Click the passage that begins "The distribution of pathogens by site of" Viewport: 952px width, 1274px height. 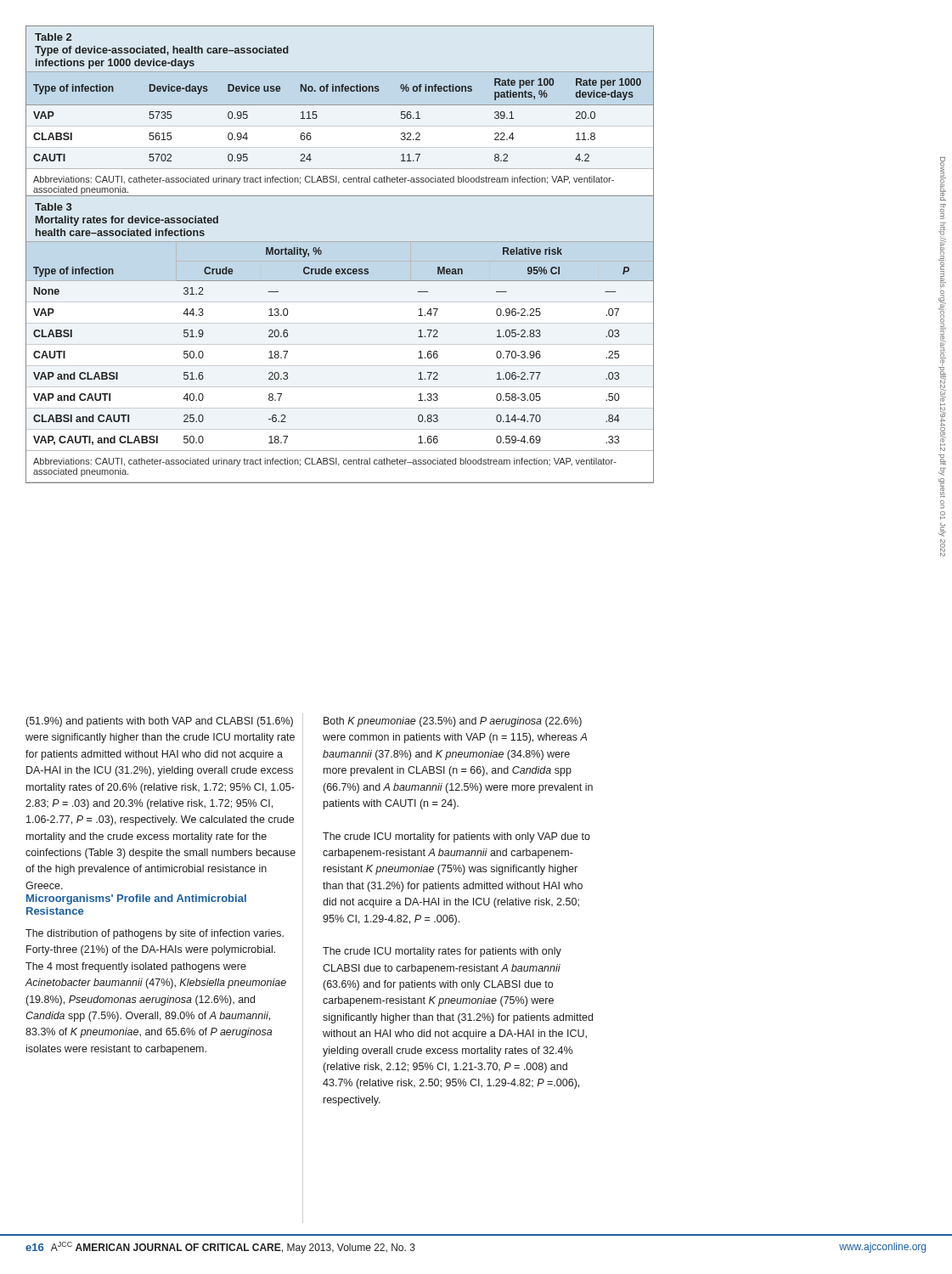pos(156,991)
